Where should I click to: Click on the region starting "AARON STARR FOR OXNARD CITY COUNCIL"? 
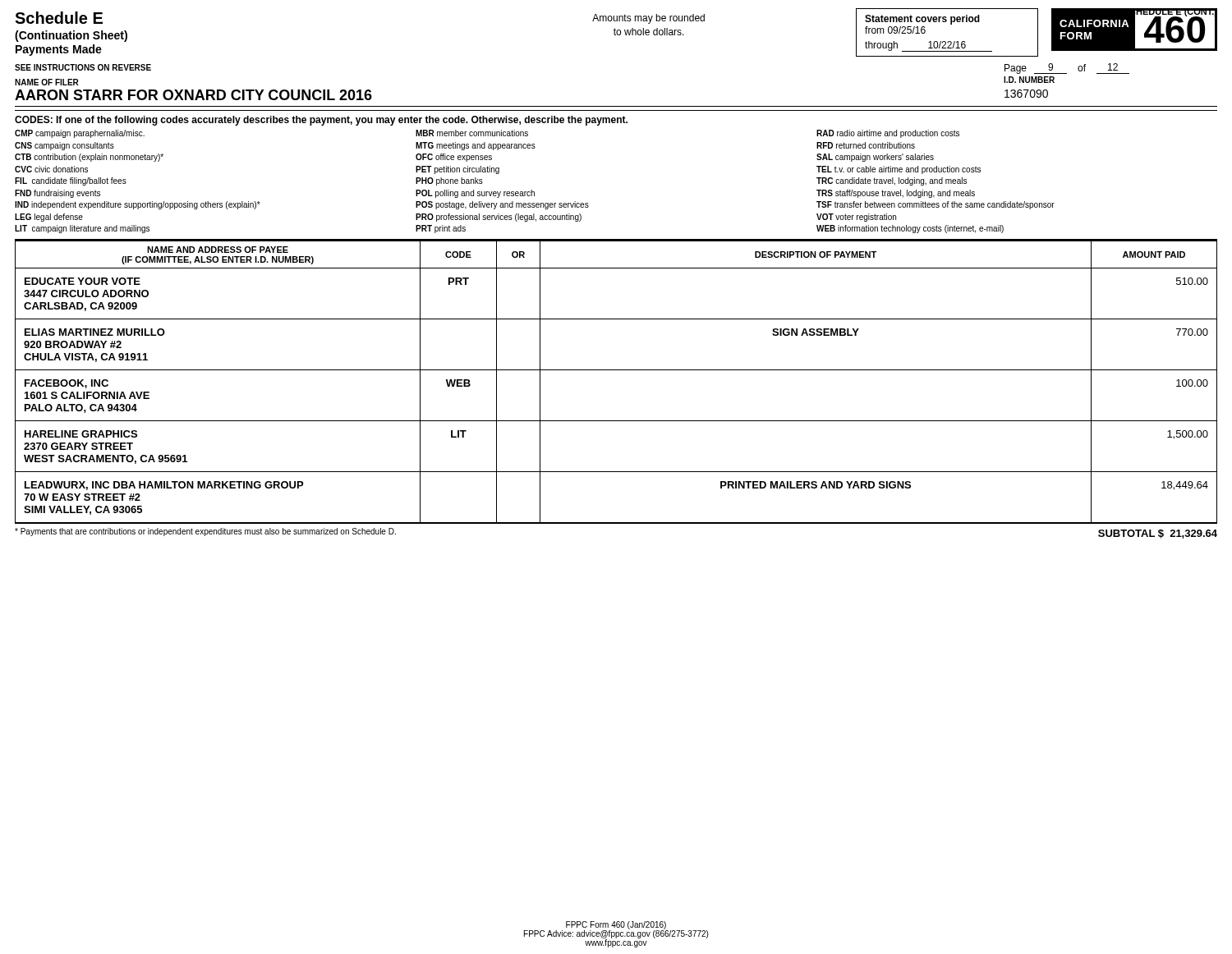click(x=193, y=95)
